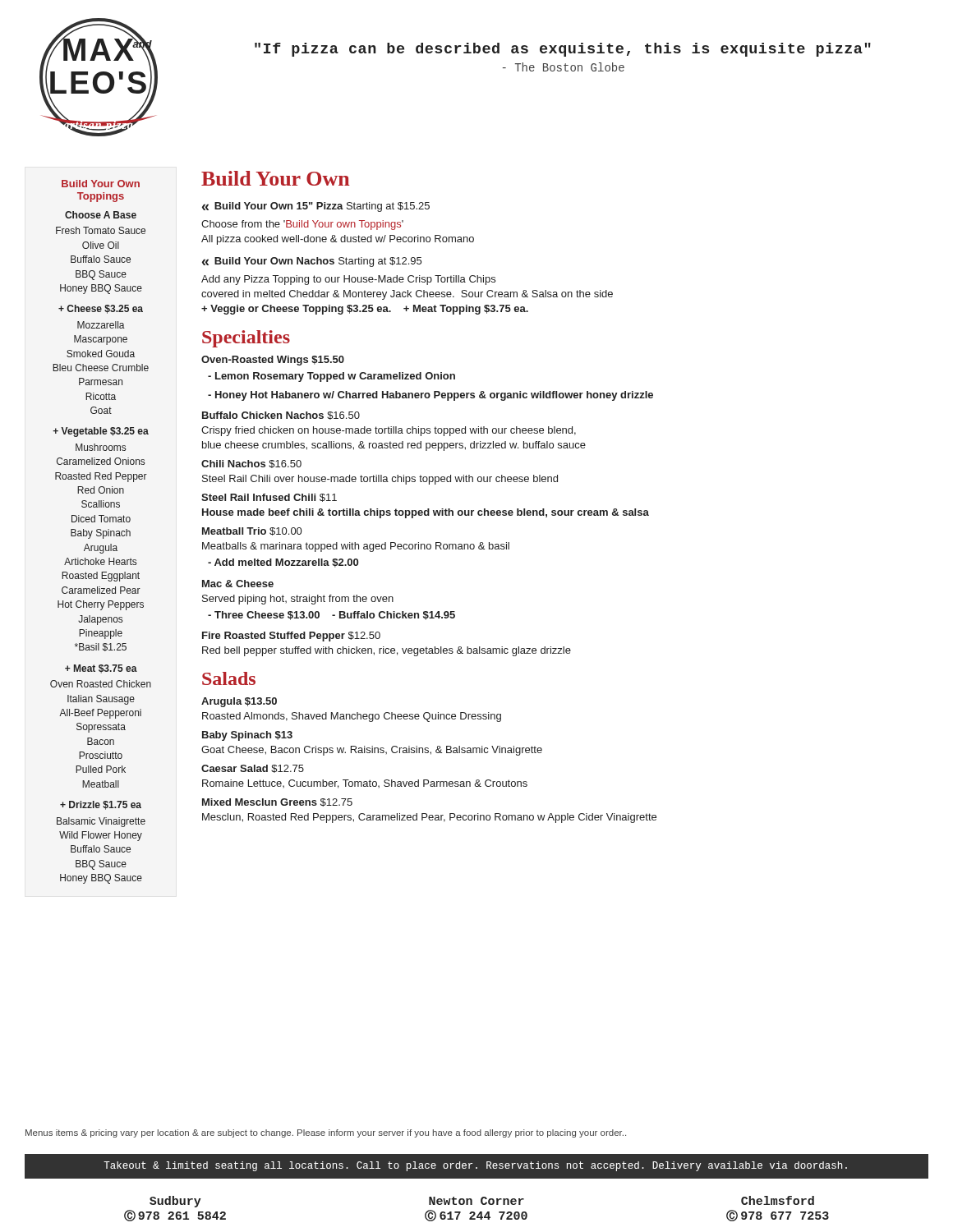Find the text block that says ""If pizza can be described as exquisite,"
This screenshot has width=953, height=1232.
[563, 58]
